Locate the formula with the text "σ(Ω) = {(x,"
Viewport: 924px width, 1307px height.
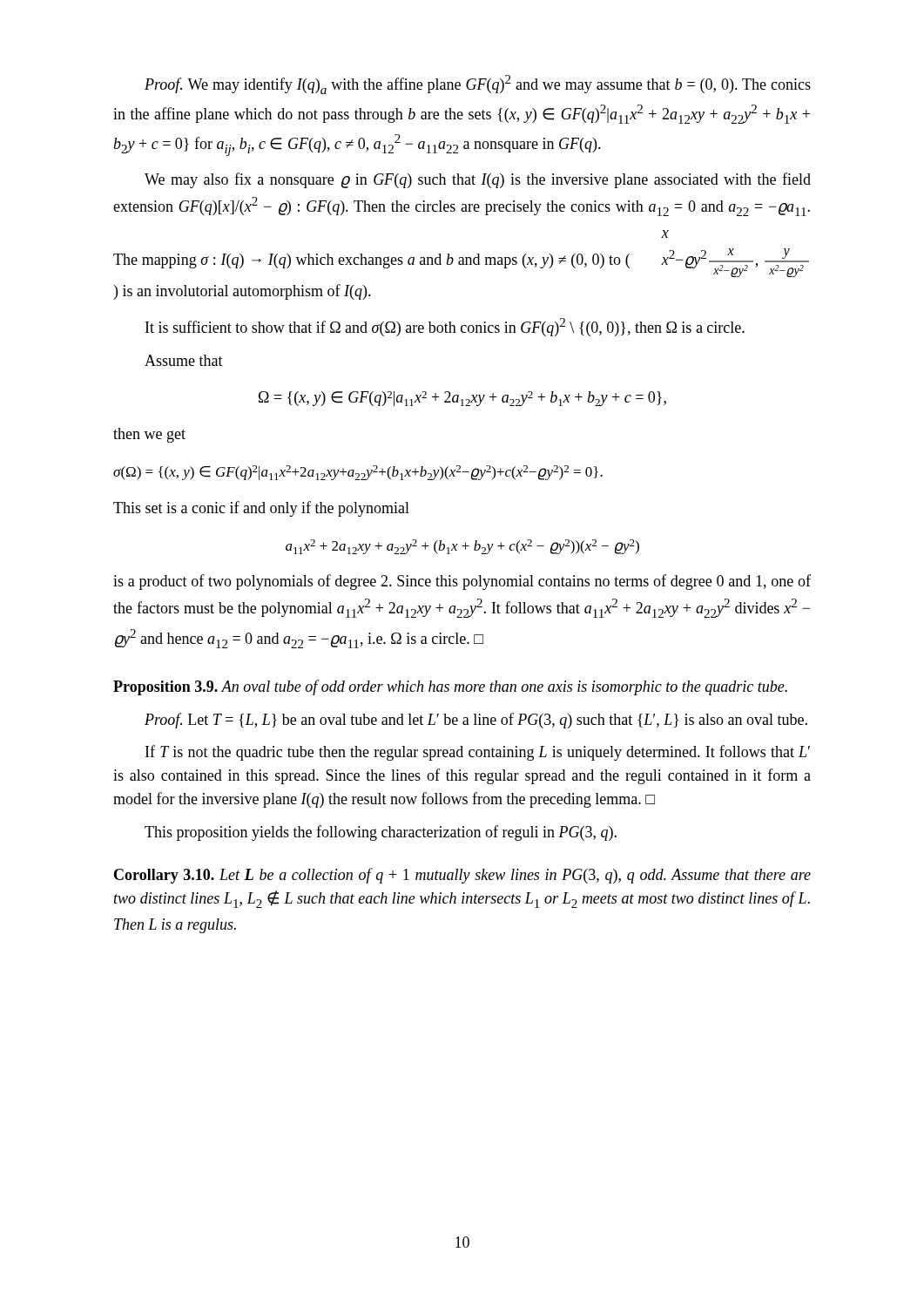point(462,471)
